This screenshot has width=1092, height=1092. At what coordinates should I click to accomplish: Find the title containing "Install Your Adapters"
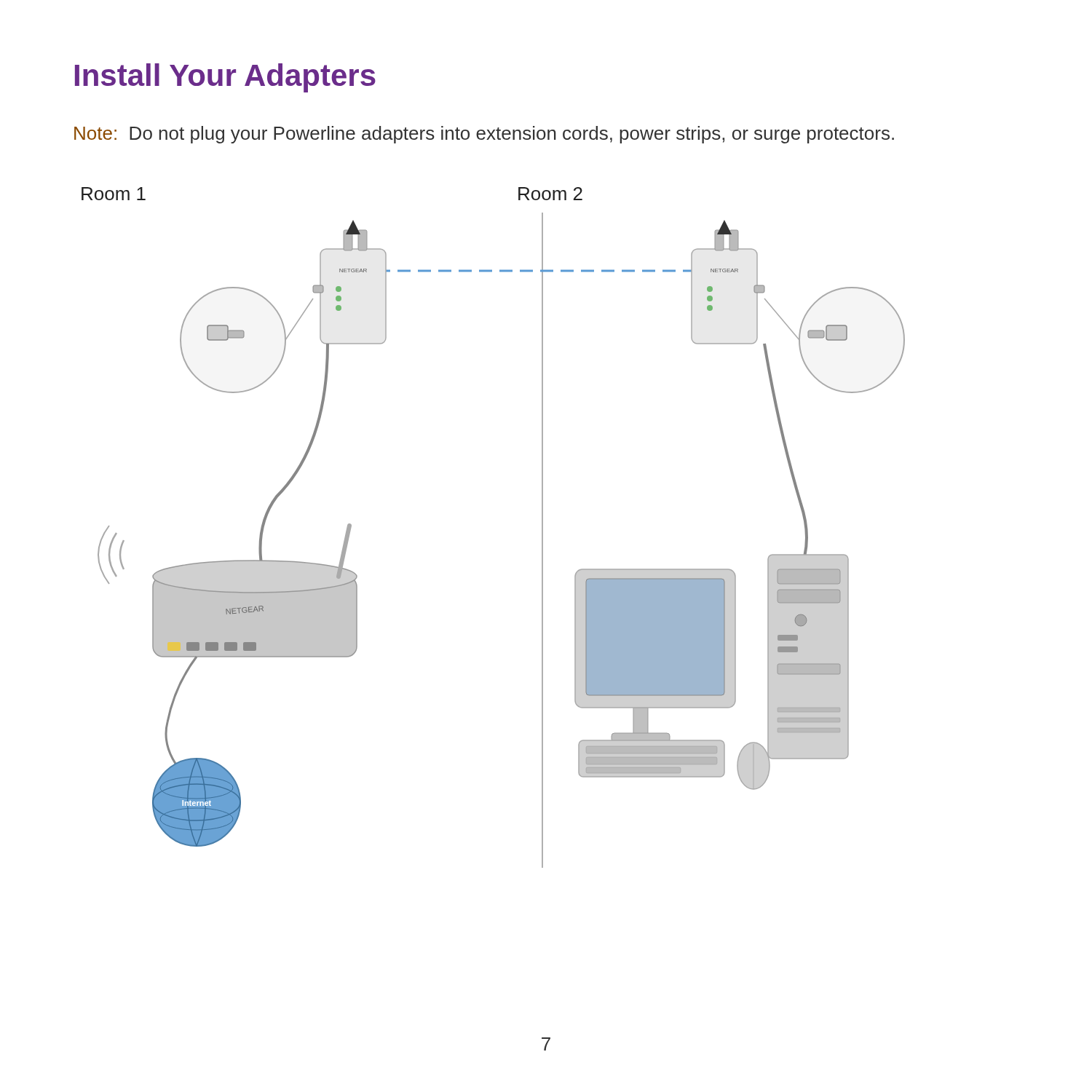[x=225, y=75]
